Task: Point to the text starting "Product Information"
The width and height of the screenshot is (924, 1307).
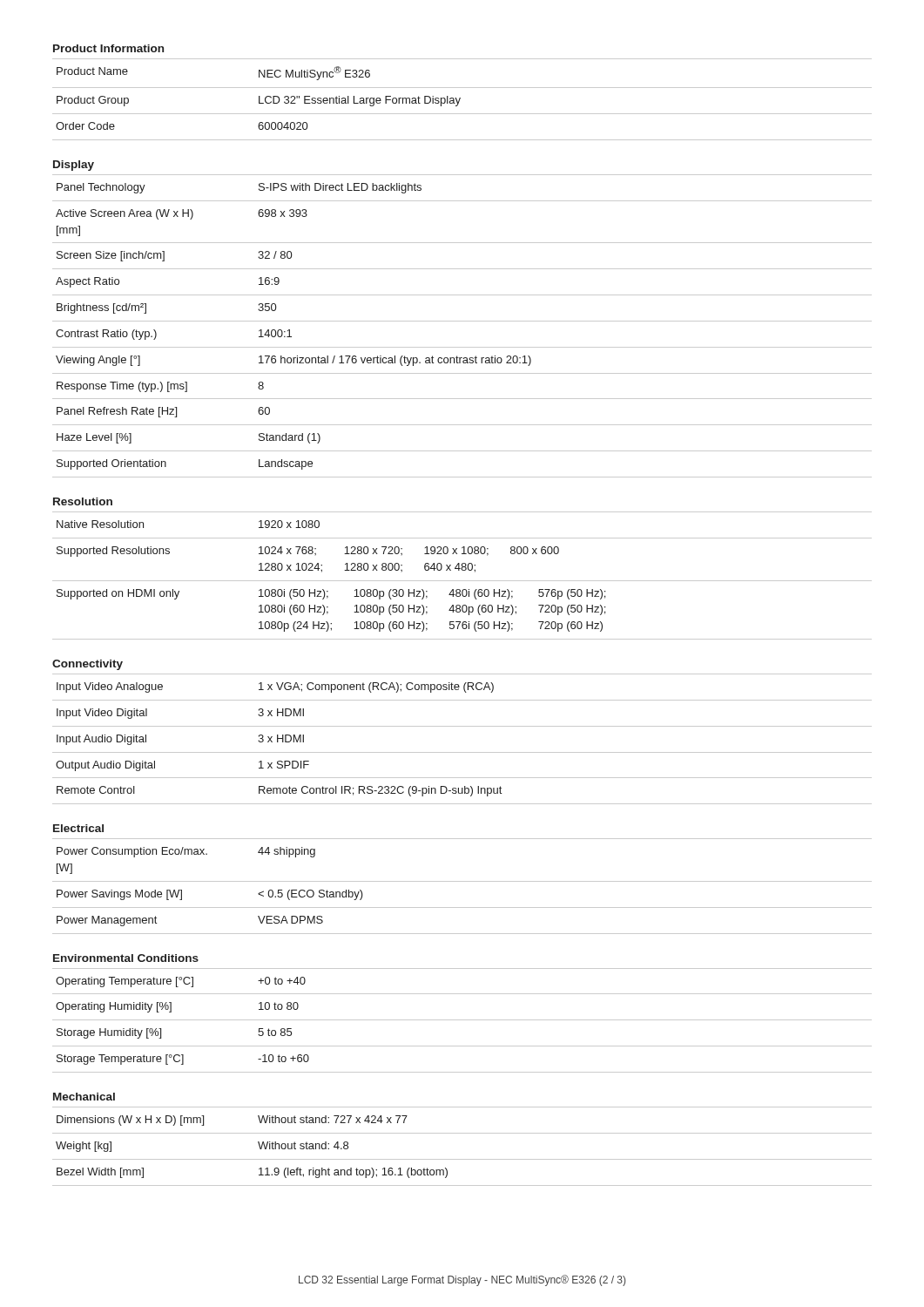Action: (x=108, y=48)
